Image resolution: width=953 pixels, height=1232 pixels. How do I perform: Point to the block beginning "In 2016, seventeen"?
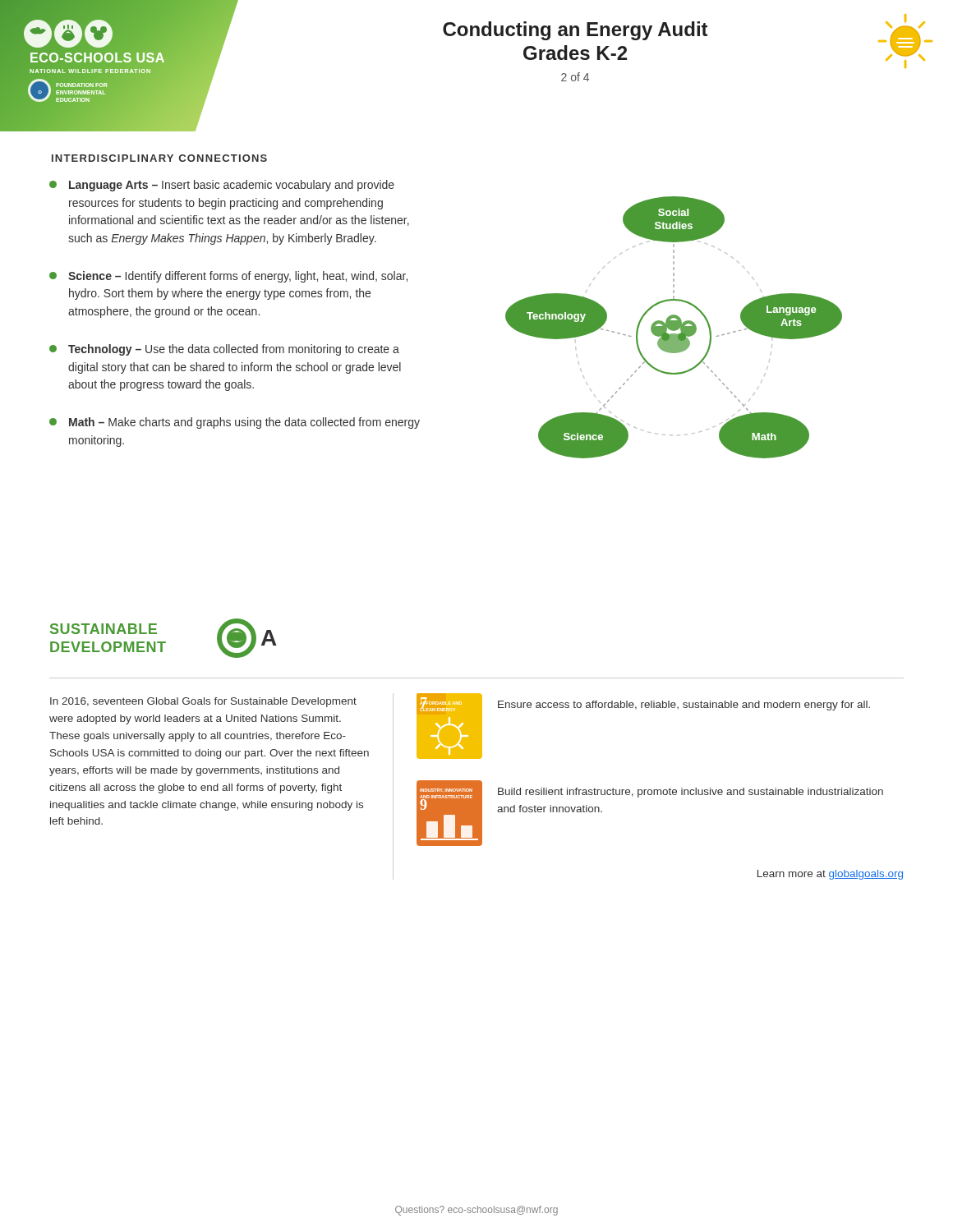209,761
